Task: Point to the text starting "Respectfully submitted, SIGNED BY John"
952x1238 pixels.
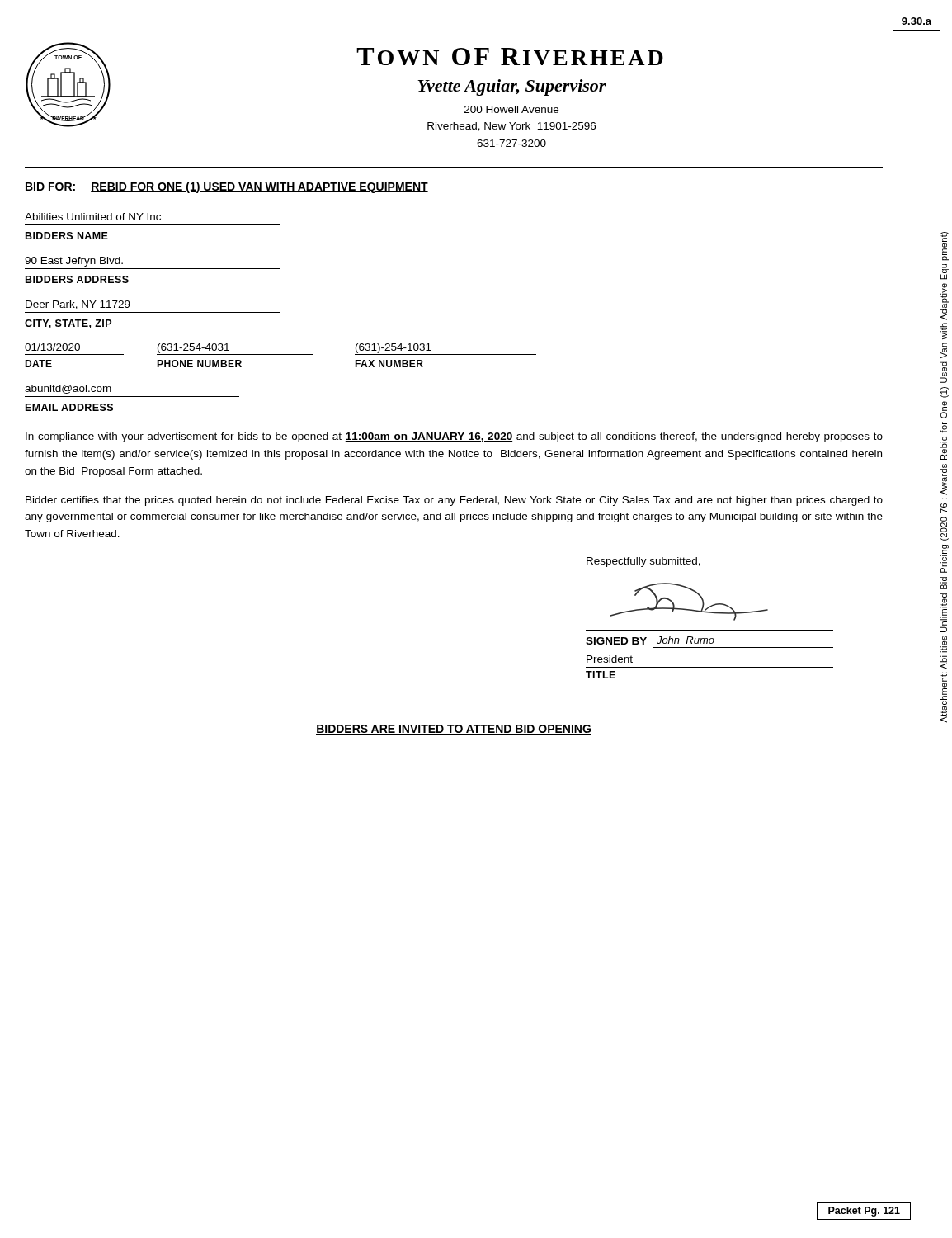Action: [709, 618]
